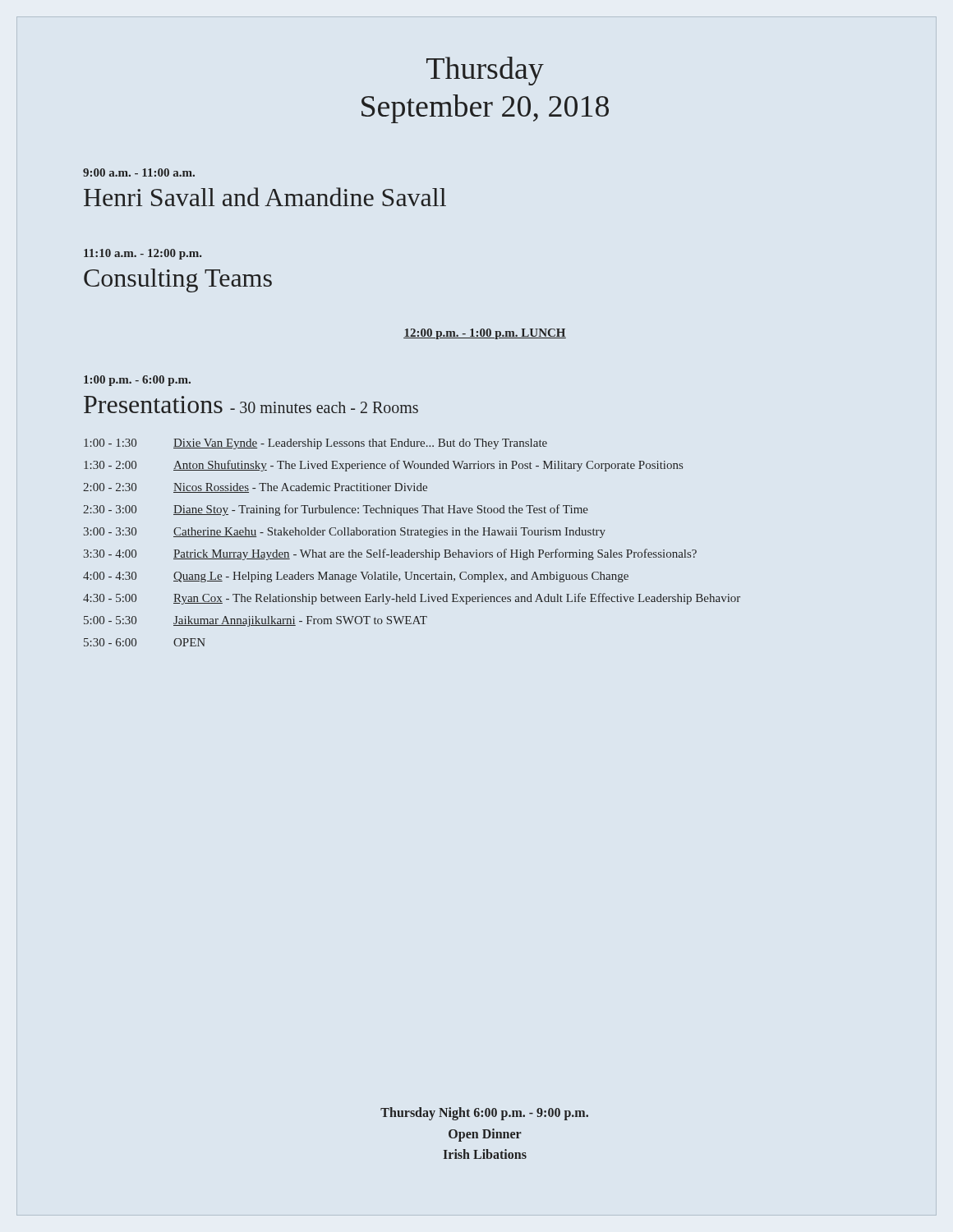Find the block on this page that starts "4:30 - 5:00 Ryan"
Viewport: 953px width, 1232px height.
(x=485, y=599)
